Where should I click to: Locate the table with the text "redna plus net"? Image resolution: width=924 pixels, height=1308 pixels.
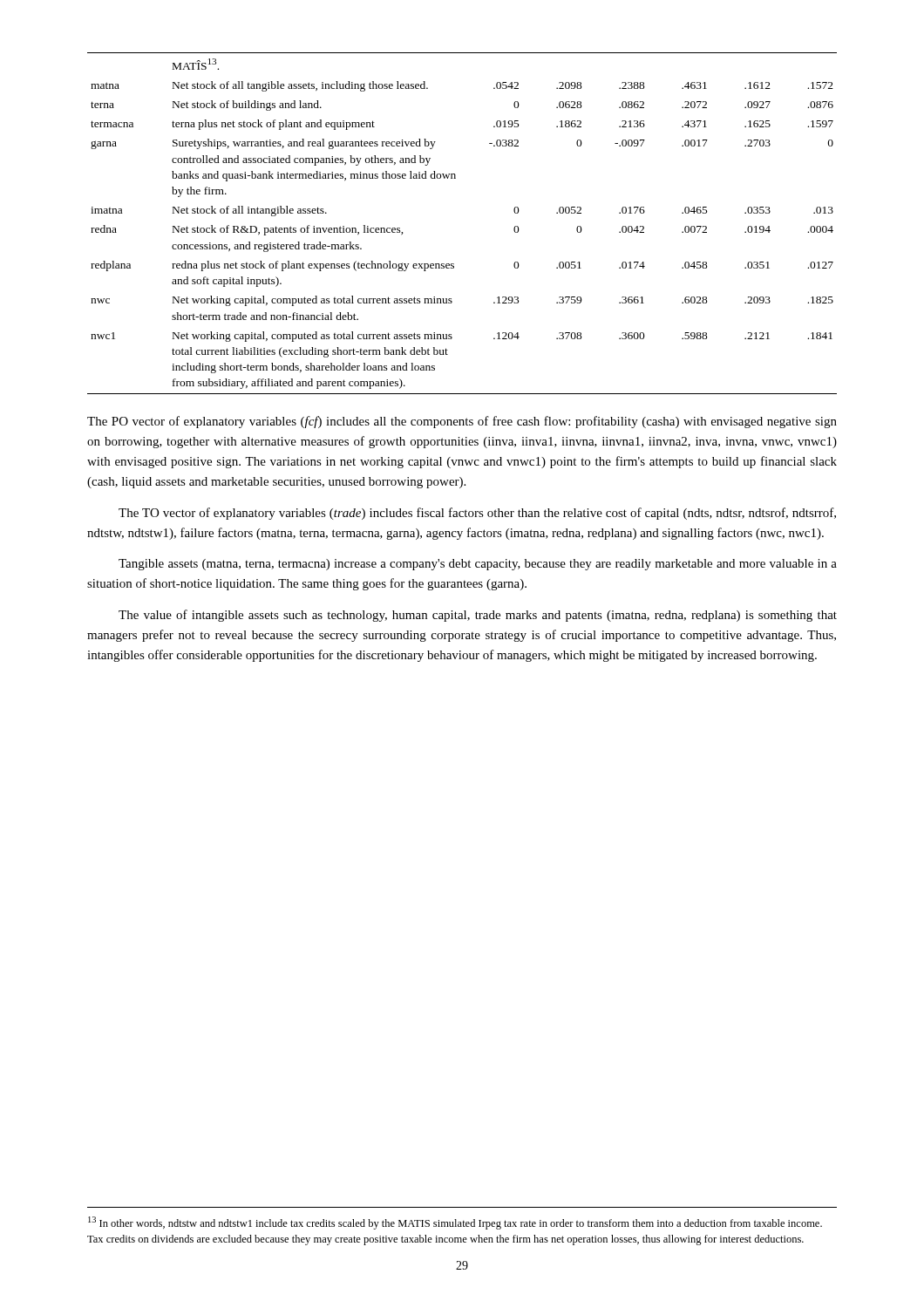pyautogui.click(x=462, y=223)
